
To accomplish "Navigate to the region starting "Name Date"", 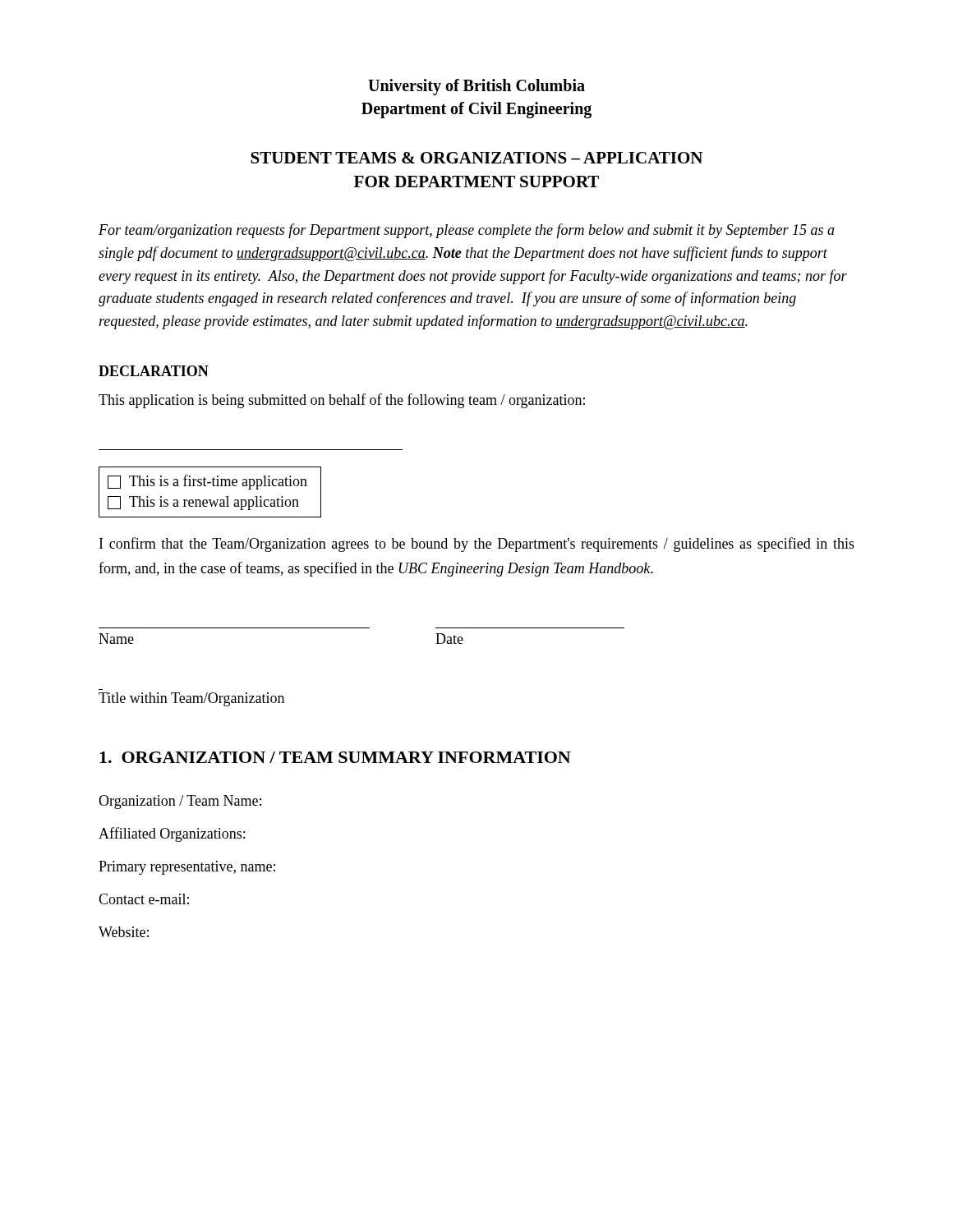I will tap(361, 629).
